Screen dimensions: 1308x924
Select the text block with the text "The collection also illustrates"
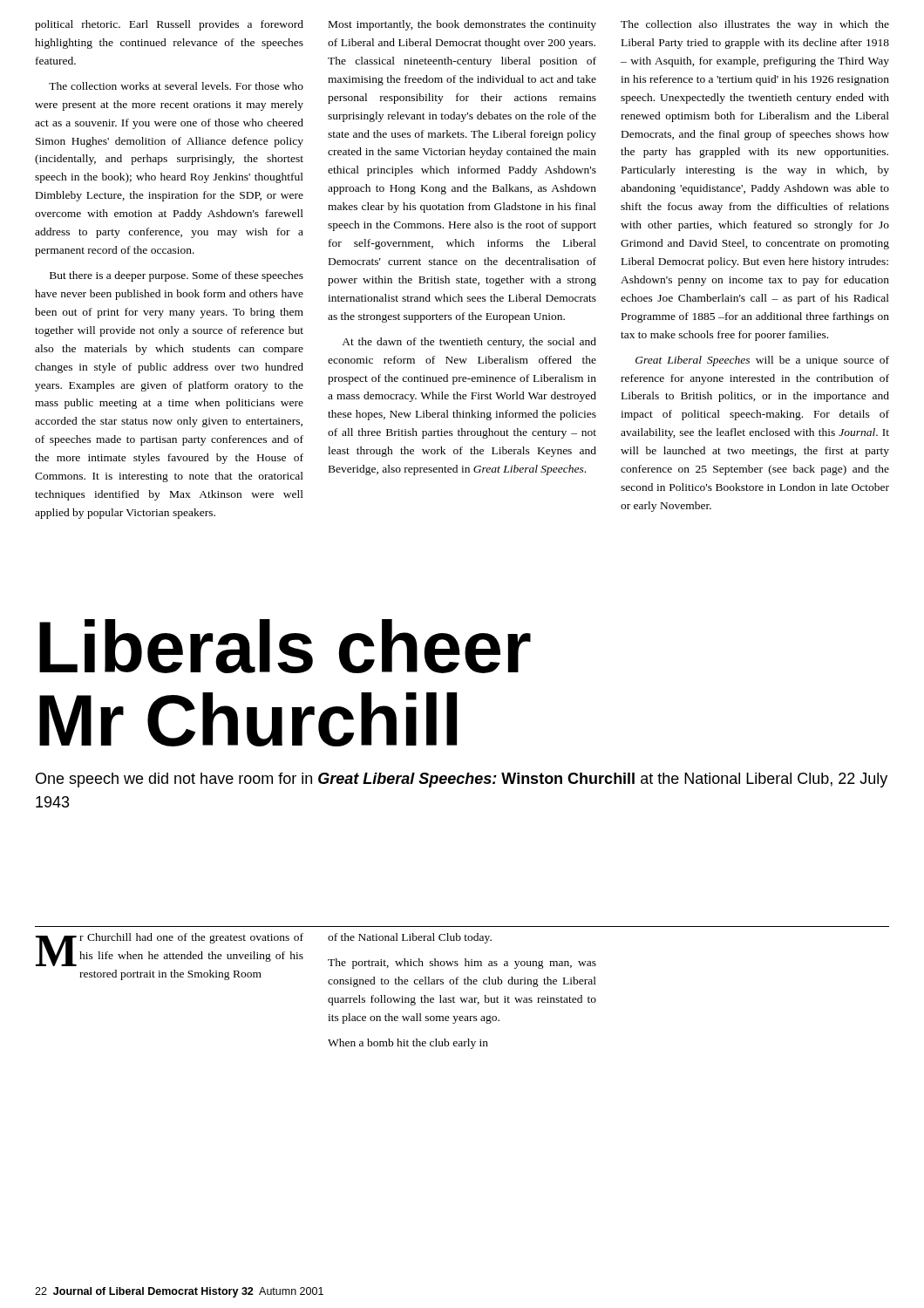tap(755, 265)
